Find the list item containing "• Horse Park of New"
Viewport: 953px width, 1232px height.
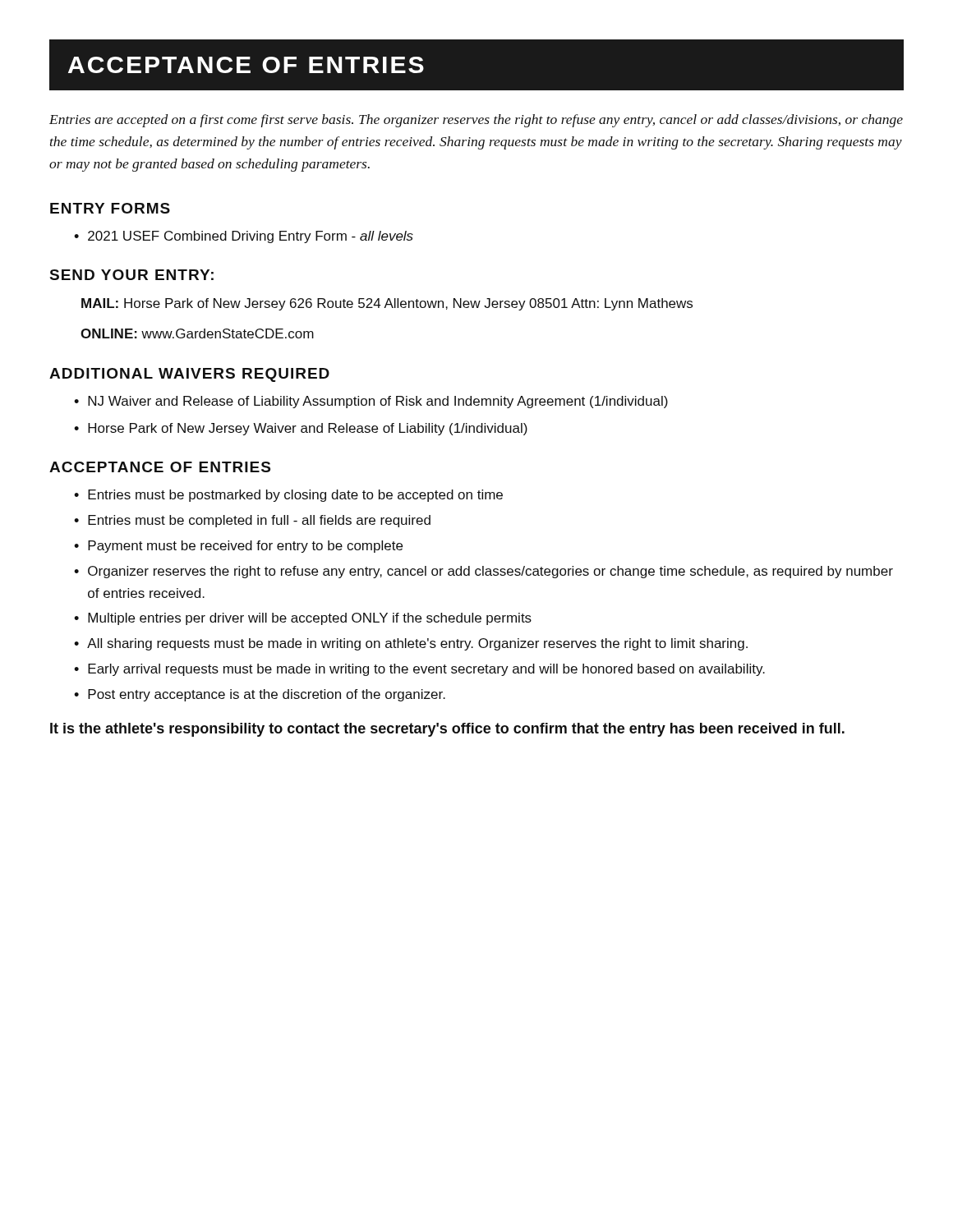(x=301, y=429)
